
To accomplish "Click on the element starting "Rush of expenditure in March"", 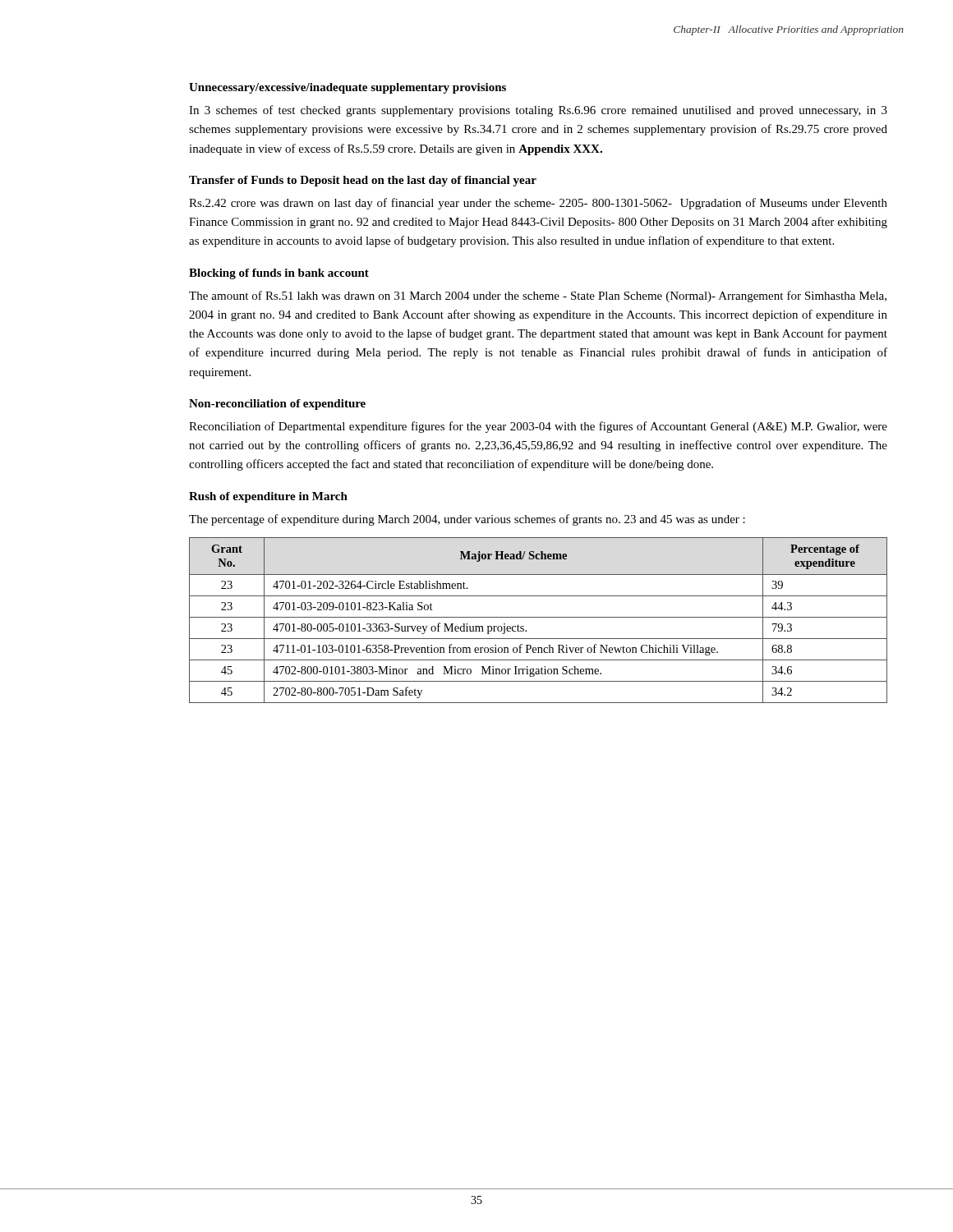I will coord(268,496).
